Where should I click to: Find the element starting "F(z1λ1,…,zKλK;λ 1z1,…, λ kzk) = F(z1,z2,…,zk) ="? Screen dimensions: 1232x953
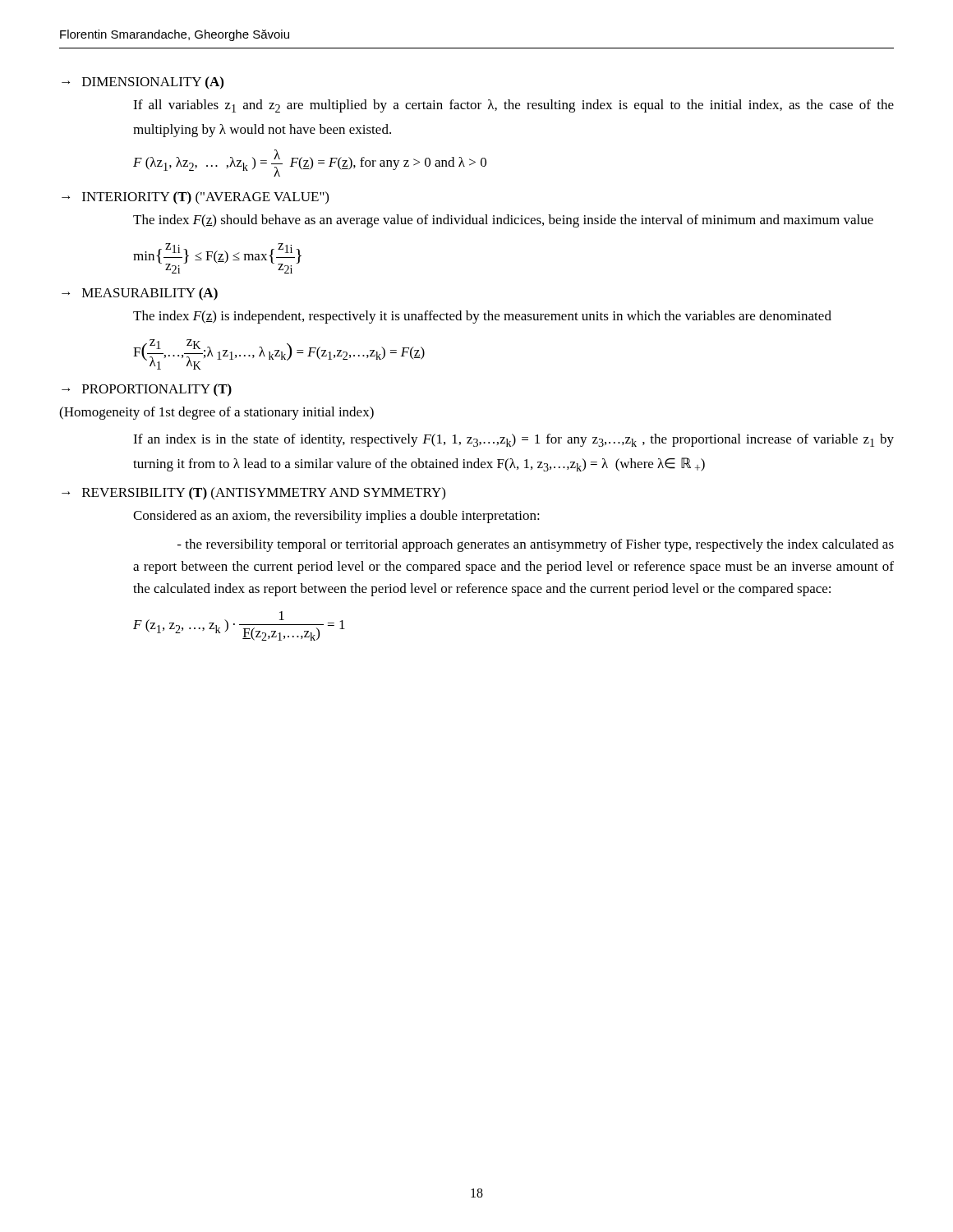(279, 353)
